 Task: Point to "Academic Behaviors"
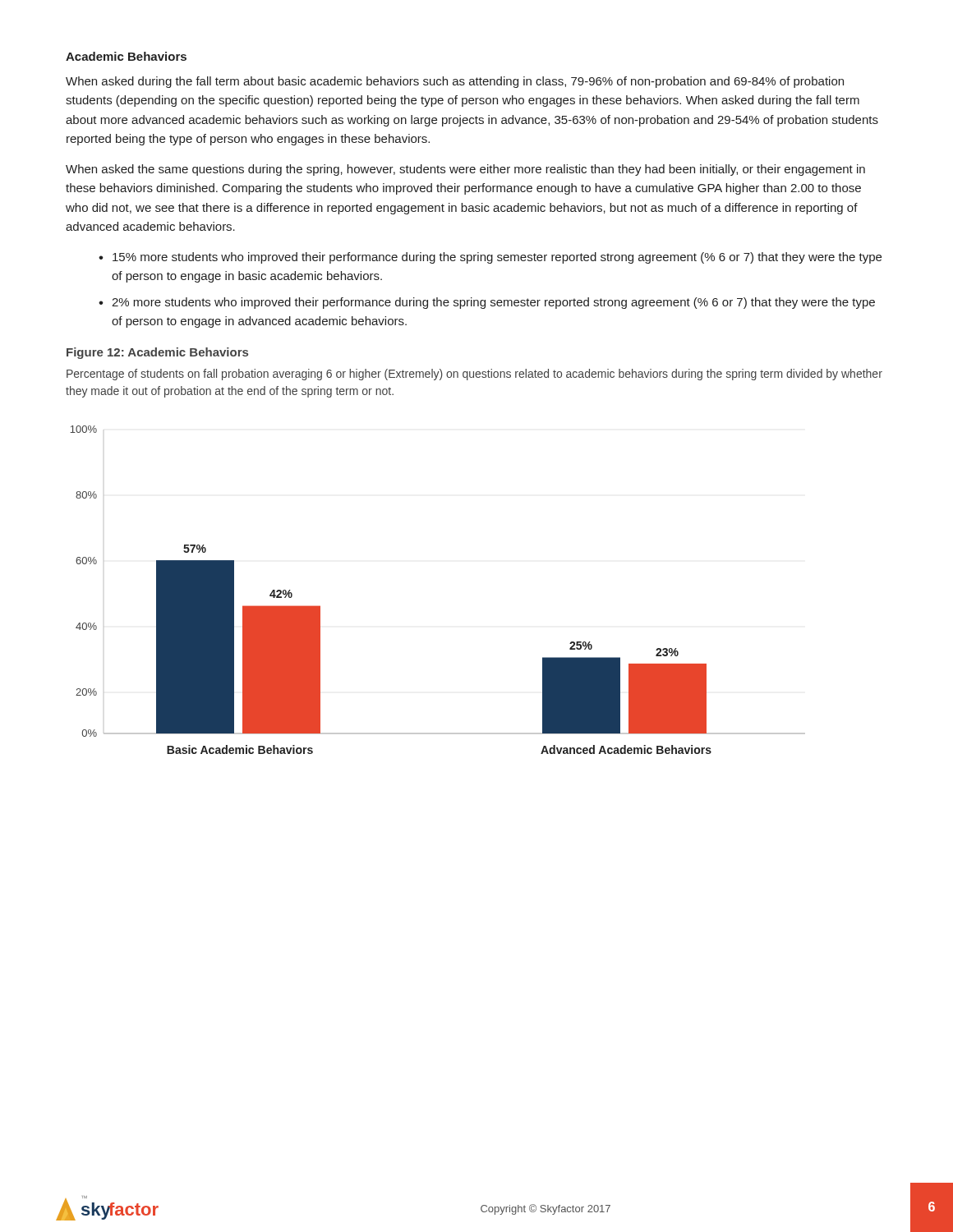(126, 56)
